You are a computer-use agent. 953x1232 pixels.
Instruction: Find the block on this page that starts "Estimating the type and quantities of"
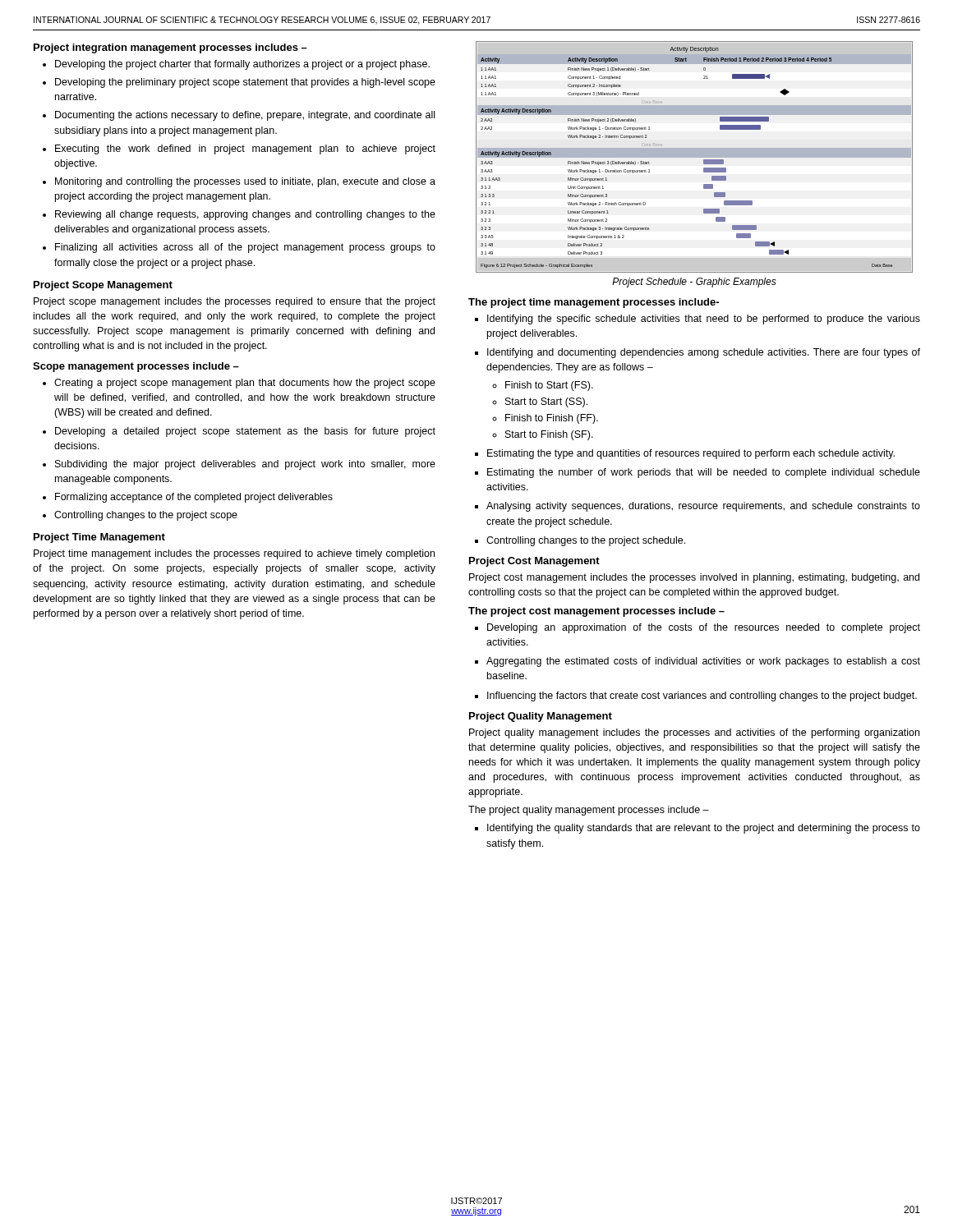click(691, 453)
